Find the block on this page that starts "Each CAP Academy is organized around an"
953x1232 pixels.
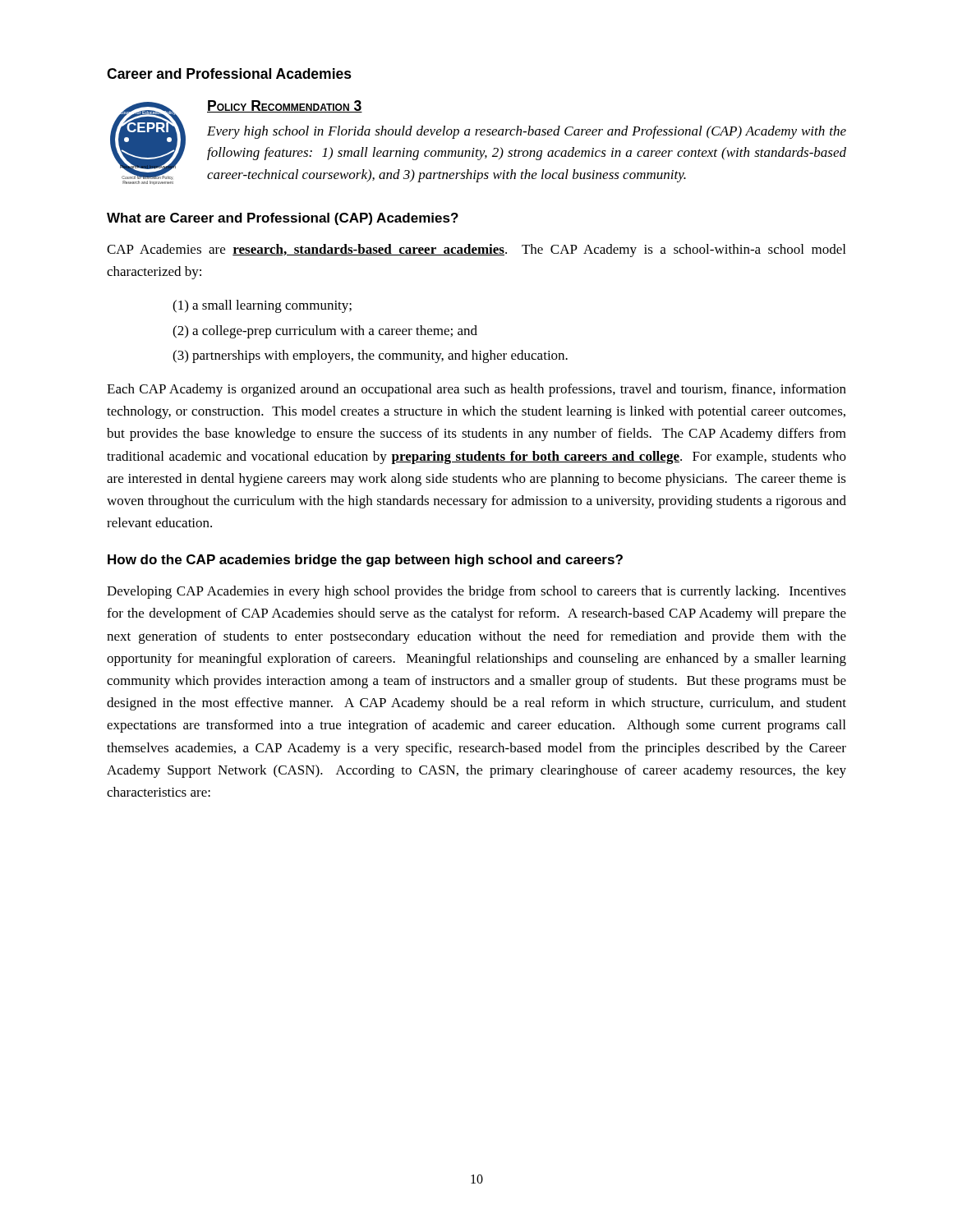coord(476,456)
